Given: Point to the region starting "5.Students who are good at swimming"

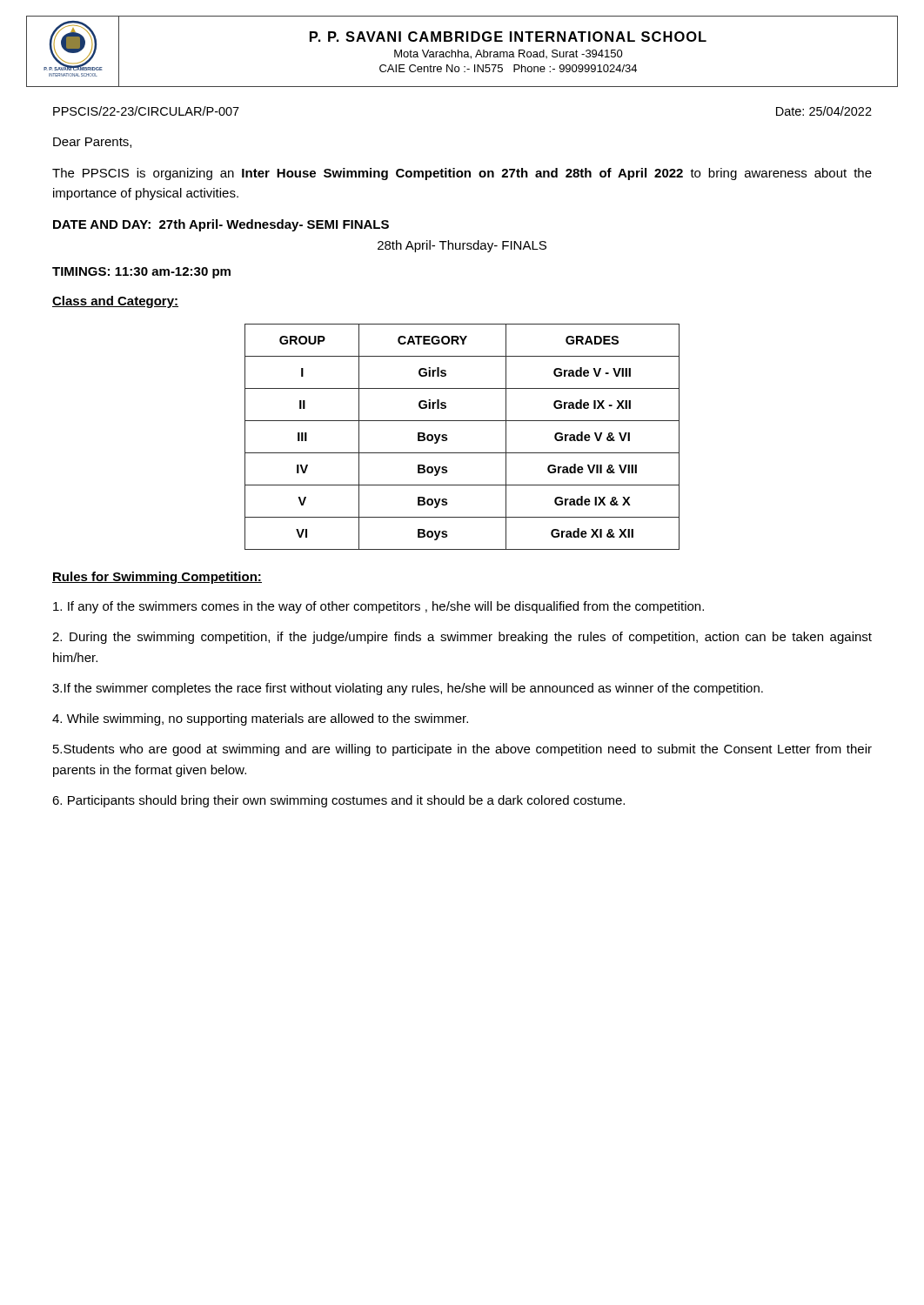Looking at the screenshot, I should click(x=462, y=759).
